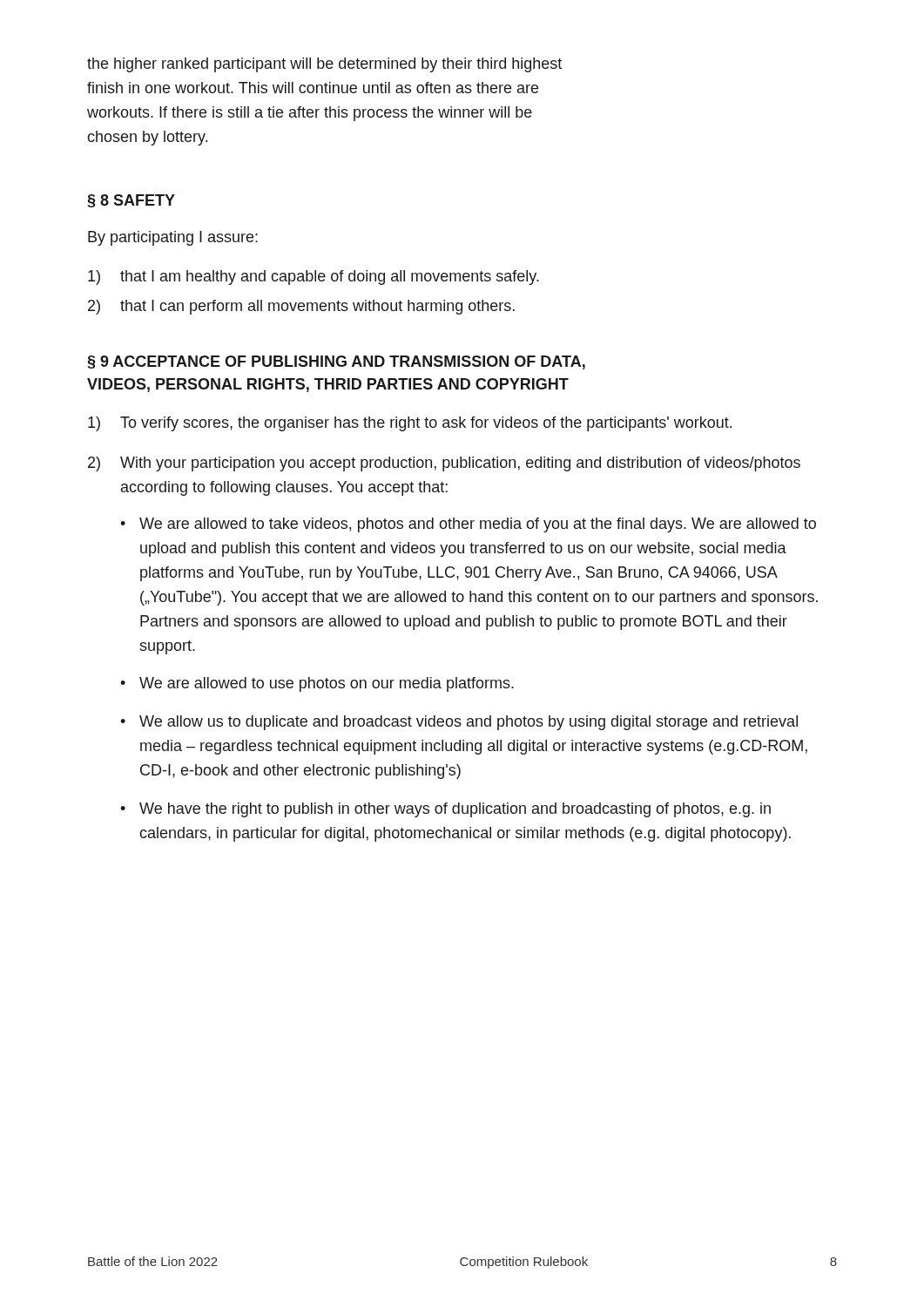
Task: Click the passage that begins "• We allow us"
Action: 479,747
